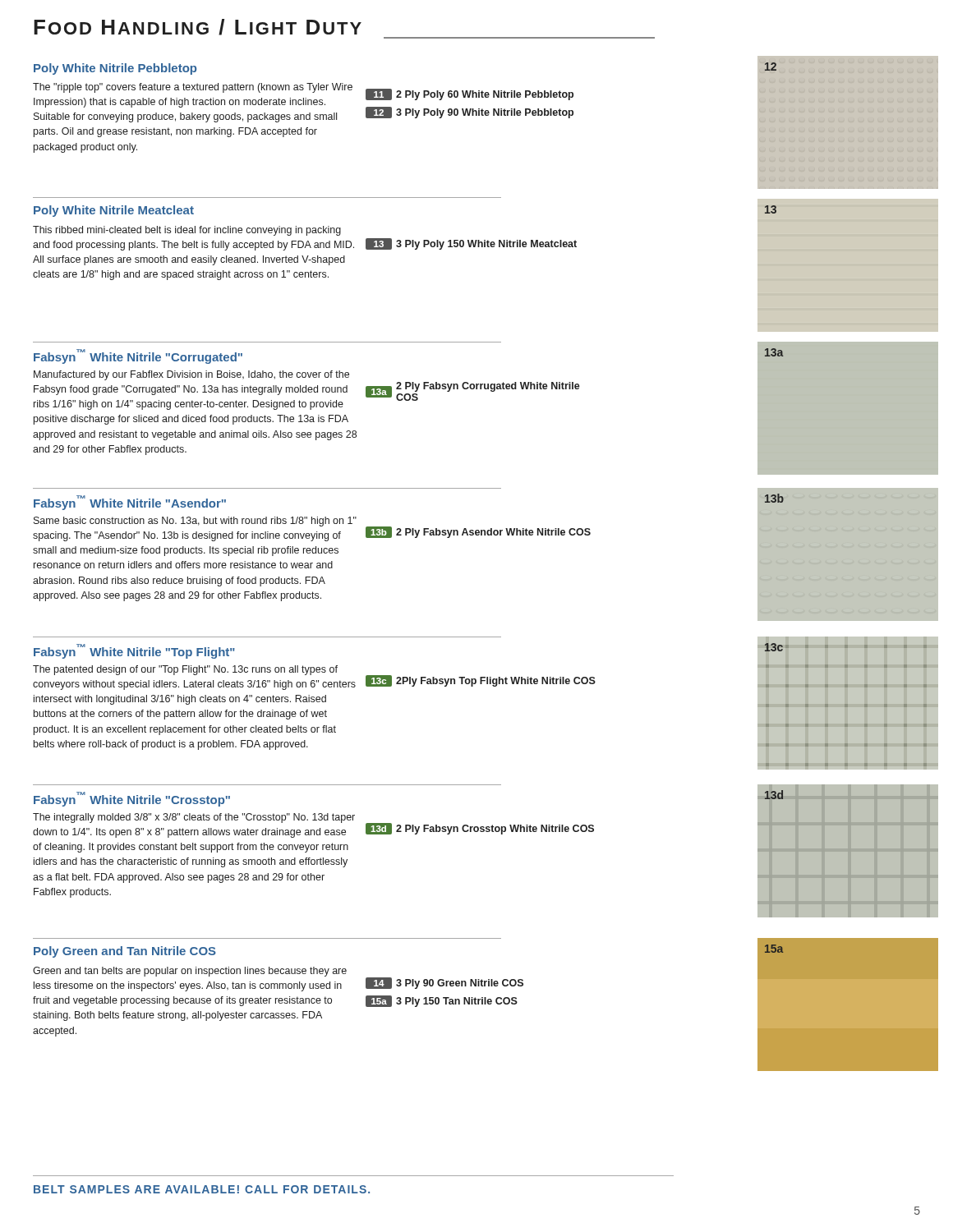The width and height of the screenshot is (953, 1232).
Task: Locate the block starting "Same basic construction as No."
Action: (x=195, y=558)
